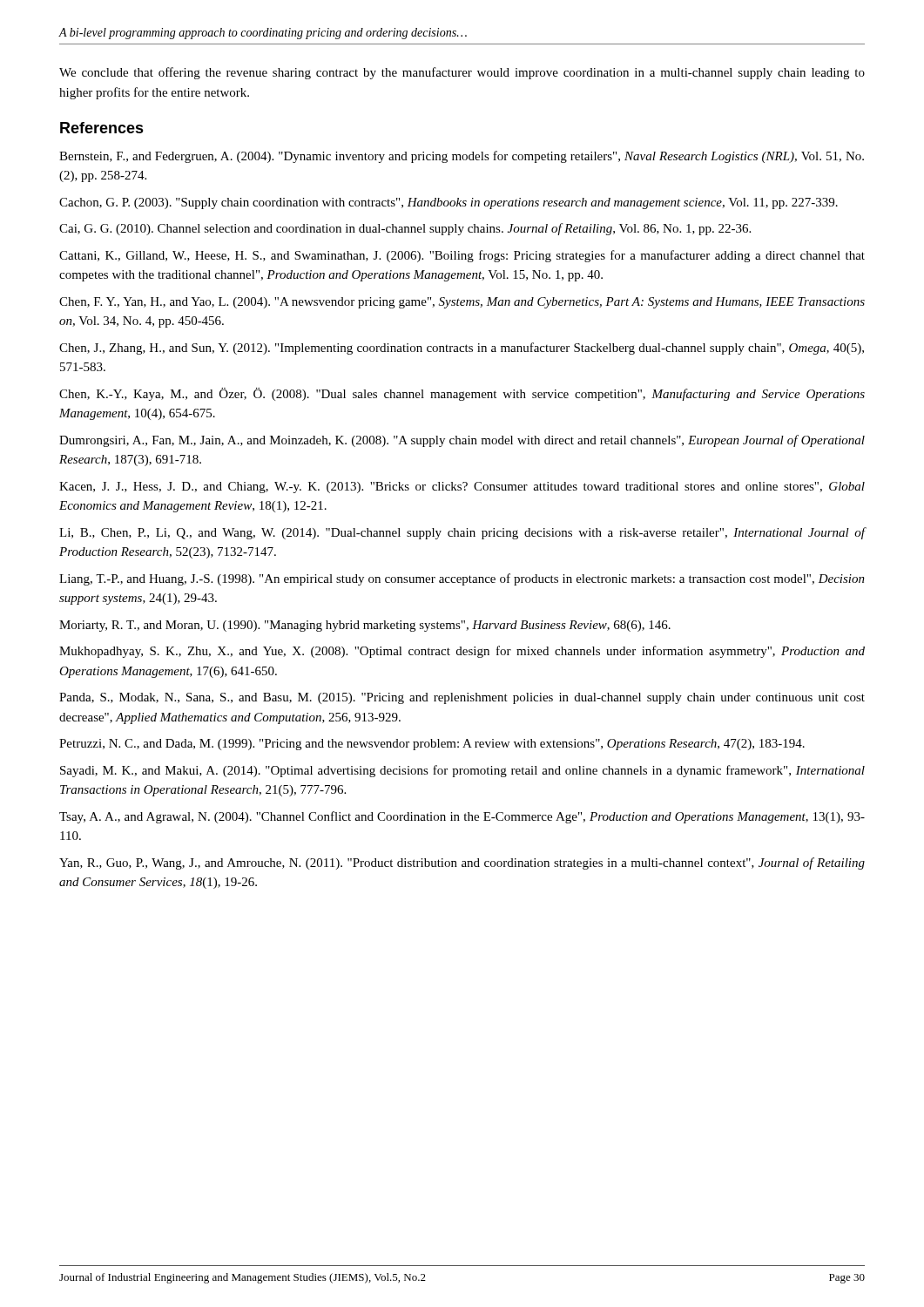Navigate to the passage starting "Cachon, G. P. (2003). "Supply chain"

[449, 202]
